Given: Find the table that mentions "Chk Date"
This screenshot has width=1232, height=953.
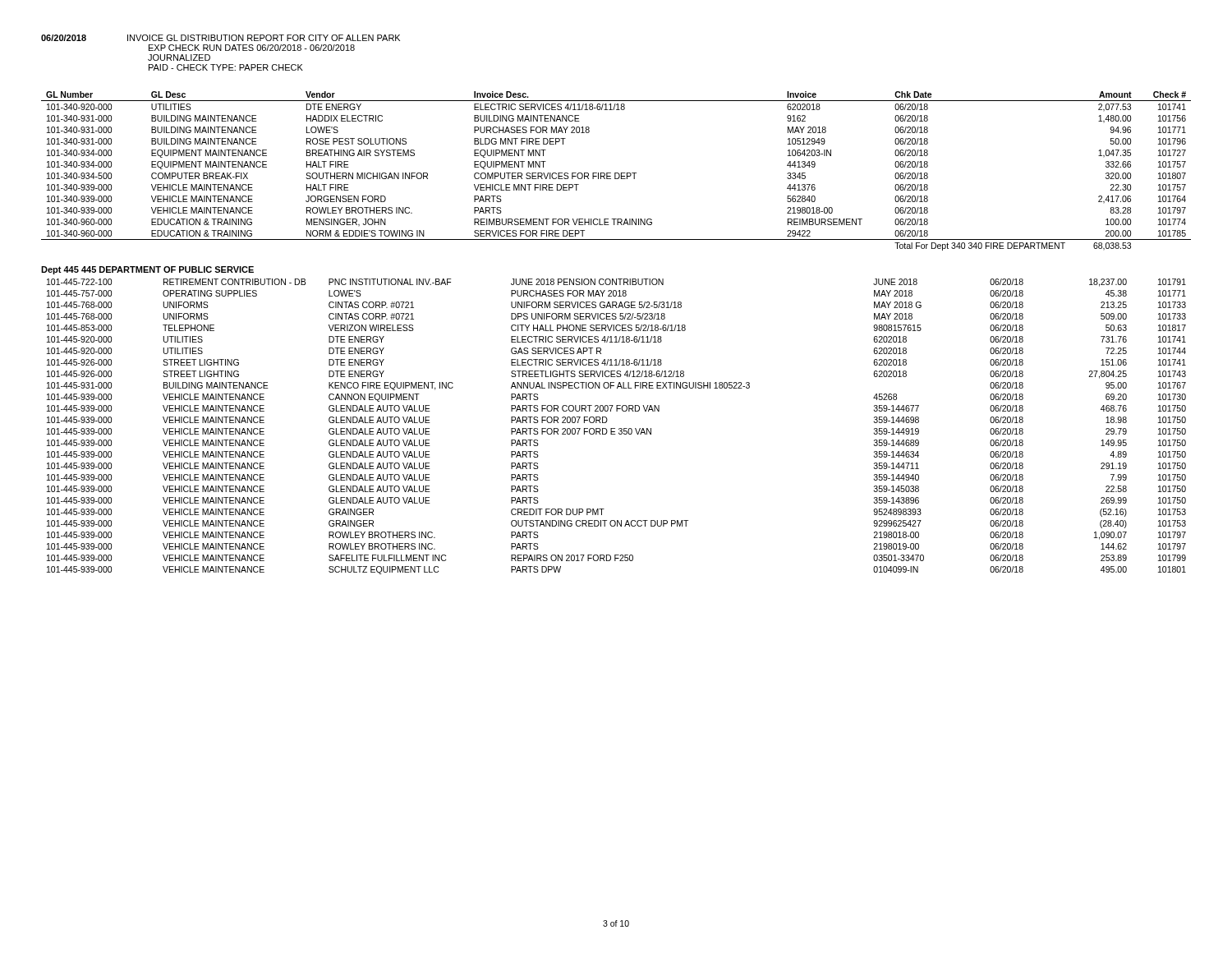Looking at the screenshot, I should tap(616, 170).
